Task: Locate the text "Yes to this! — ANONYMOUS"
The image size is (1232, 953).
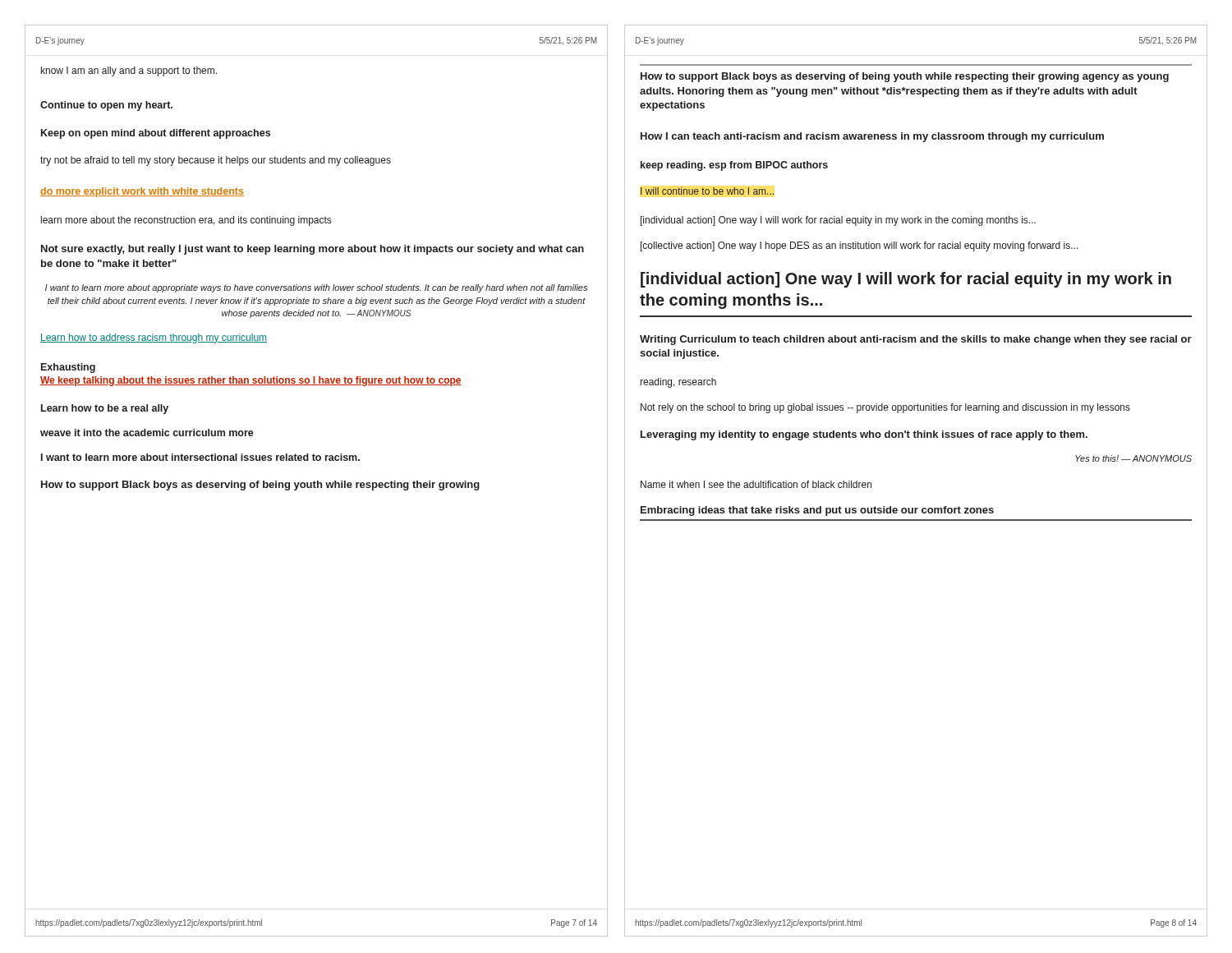Action: point(1133,458)
